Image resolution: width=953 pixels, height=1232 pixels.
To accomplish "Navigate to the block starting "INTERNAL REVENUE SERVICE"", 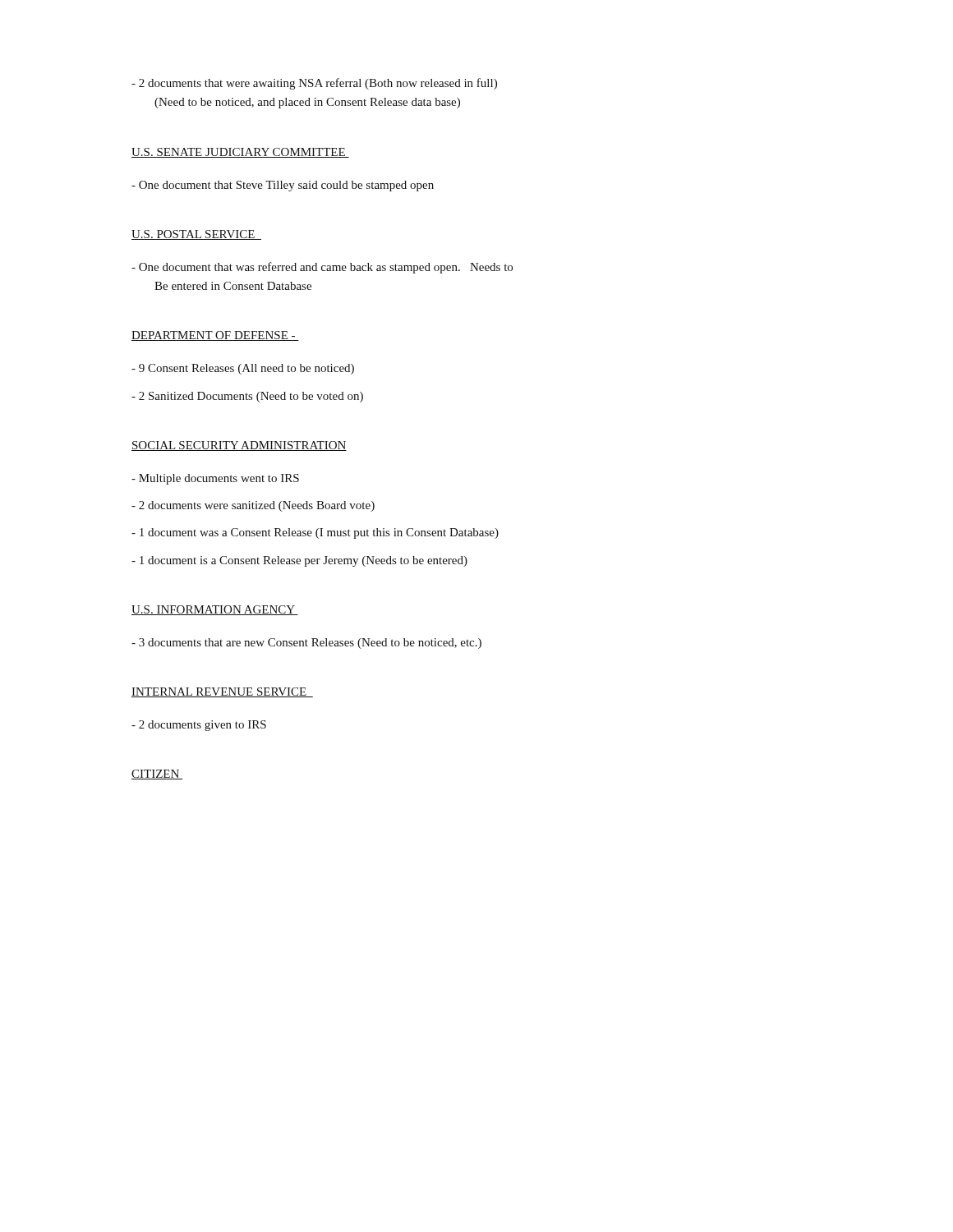I will [x=222, y=692].
